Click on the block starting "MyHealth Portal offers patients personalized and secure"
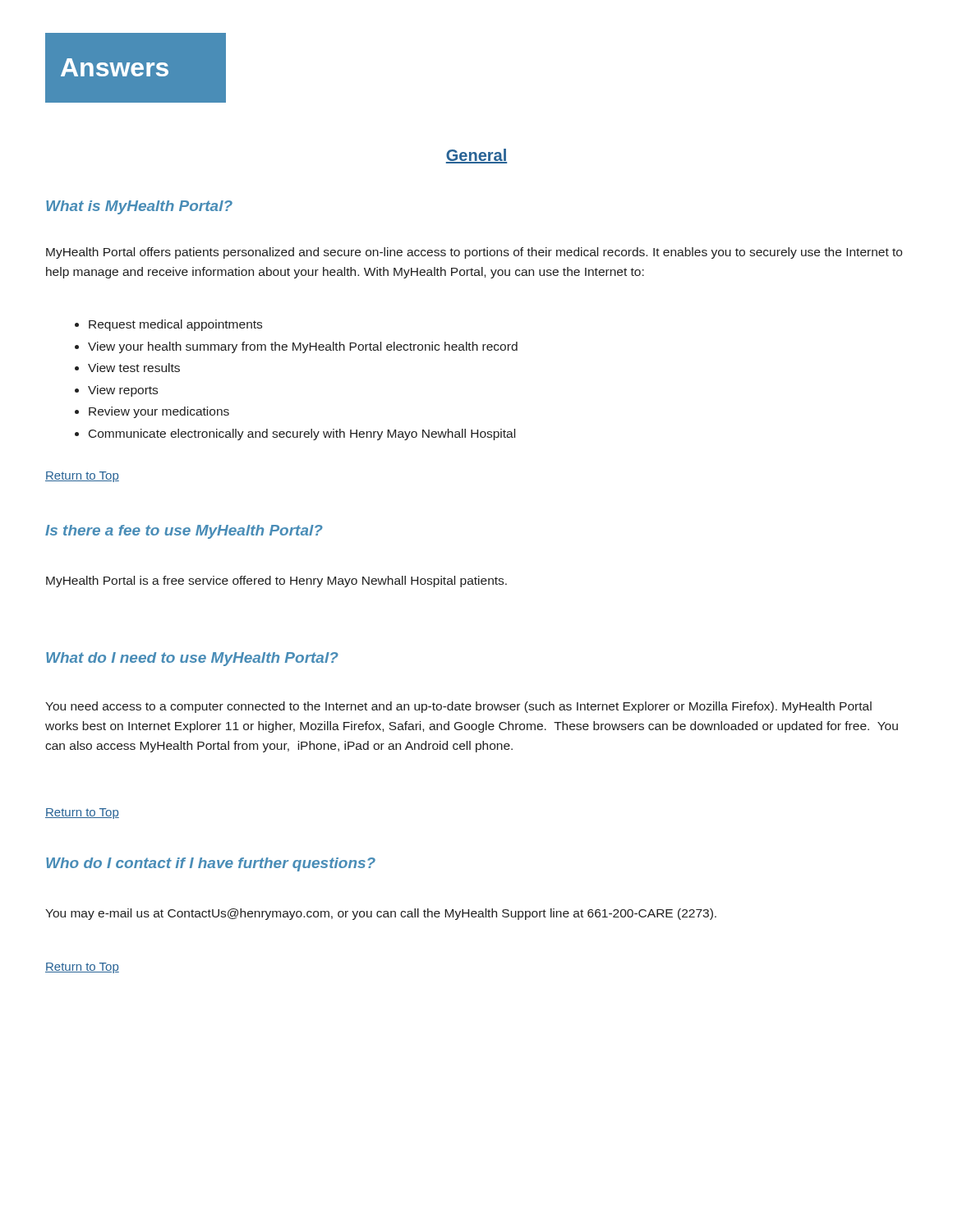 (x=476, y=262)
